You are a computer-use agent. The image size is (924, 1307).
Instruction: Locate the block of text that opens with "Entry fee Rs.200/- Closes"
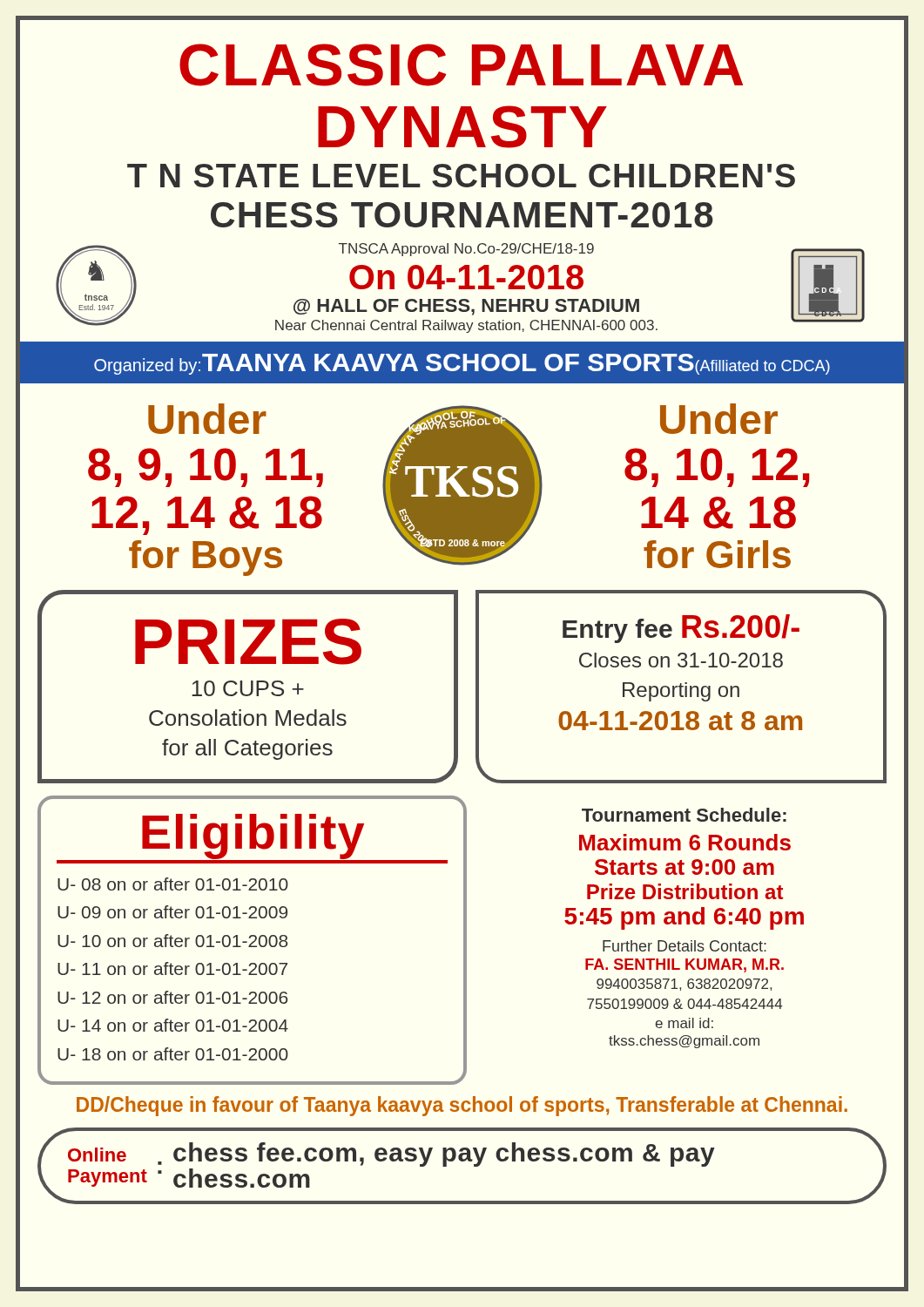click(681, 673)
